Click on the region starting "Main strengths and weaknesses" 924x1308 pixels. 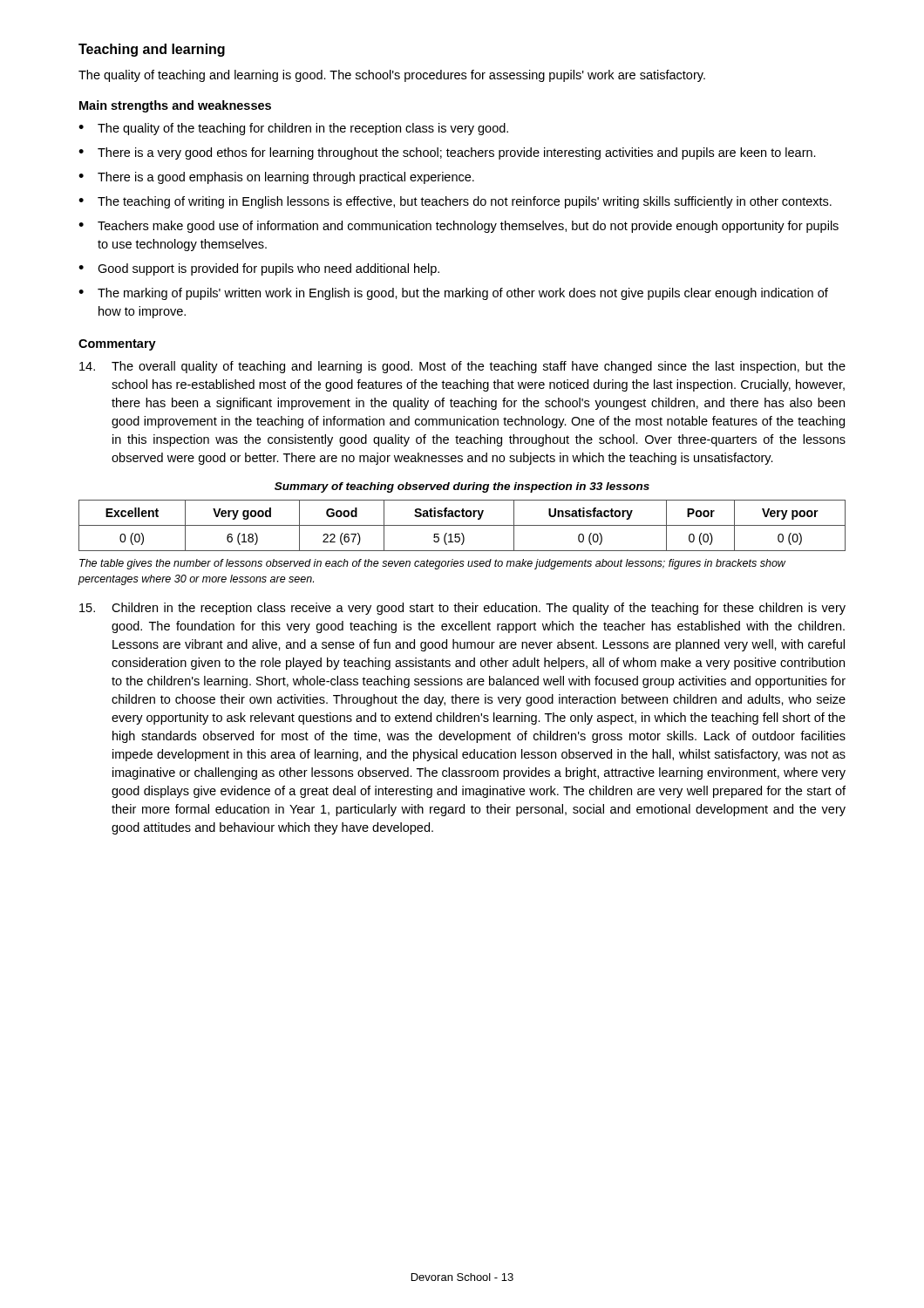pyautogui.click(x=175, y=105)
